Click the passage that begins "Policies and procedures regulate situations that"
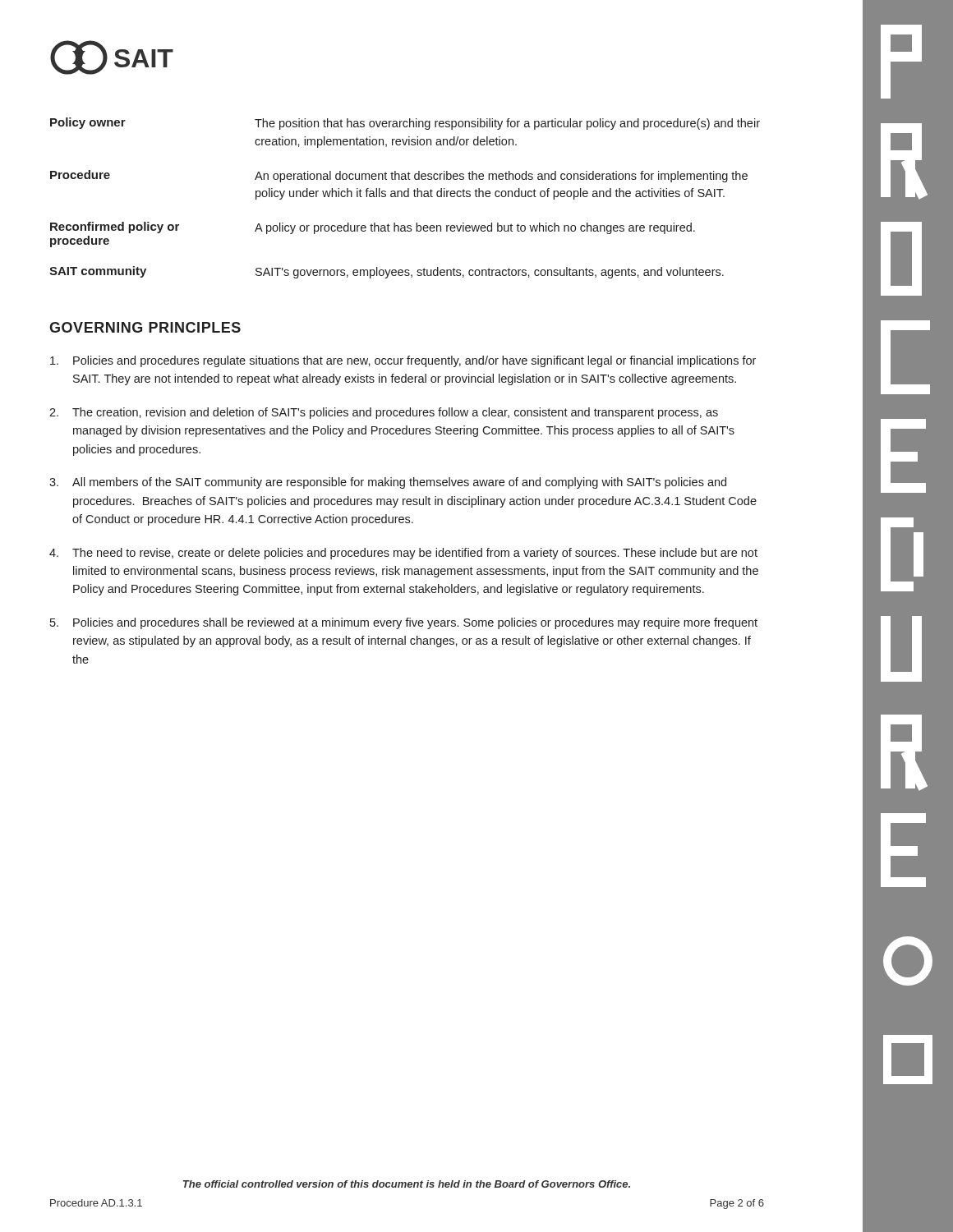The height and width of the screenshot is (1232, 953). 407,370
